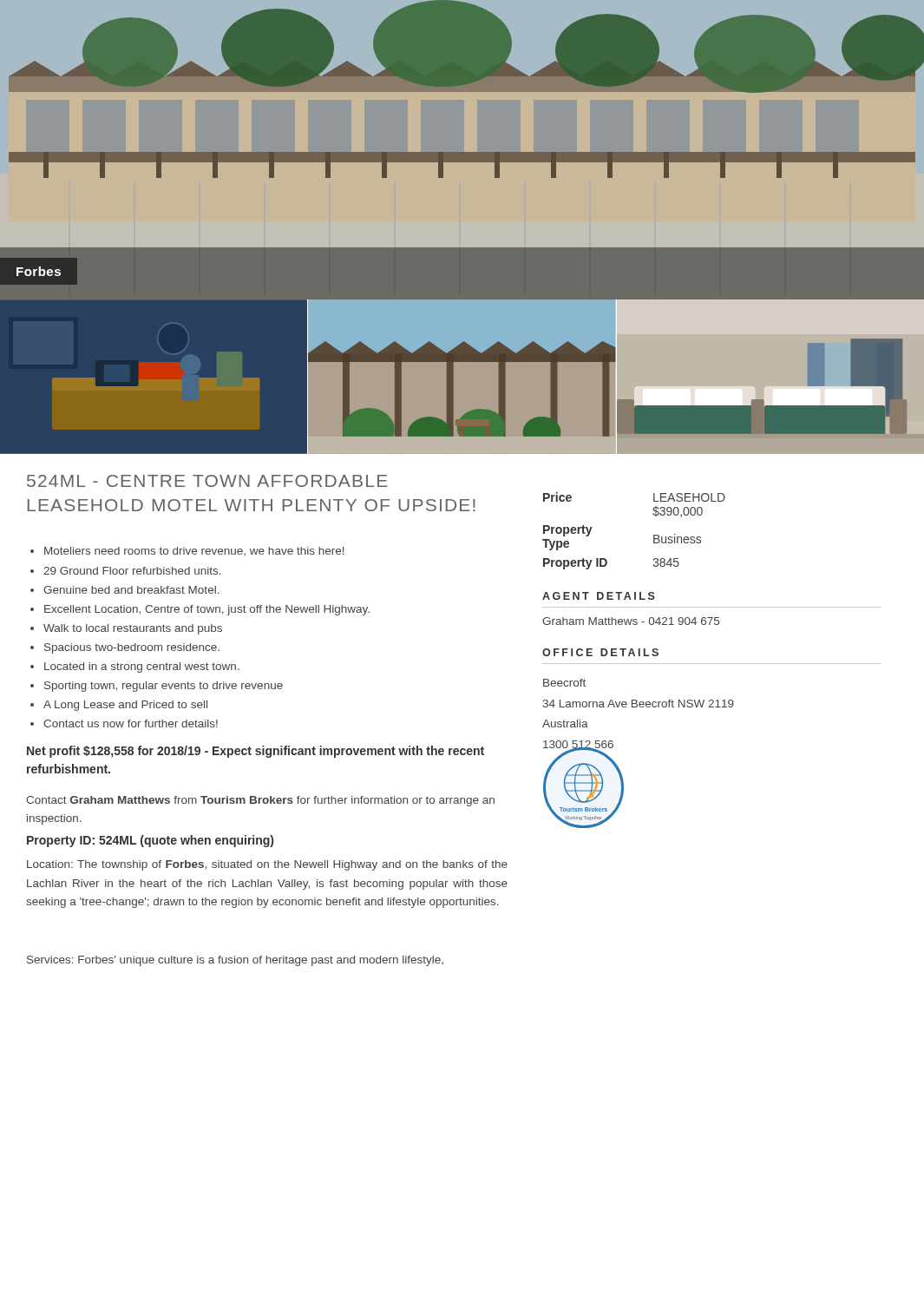
Task: Click on the region starting "Walk to local restaurants and pubs"
Action: coord(126,629)
